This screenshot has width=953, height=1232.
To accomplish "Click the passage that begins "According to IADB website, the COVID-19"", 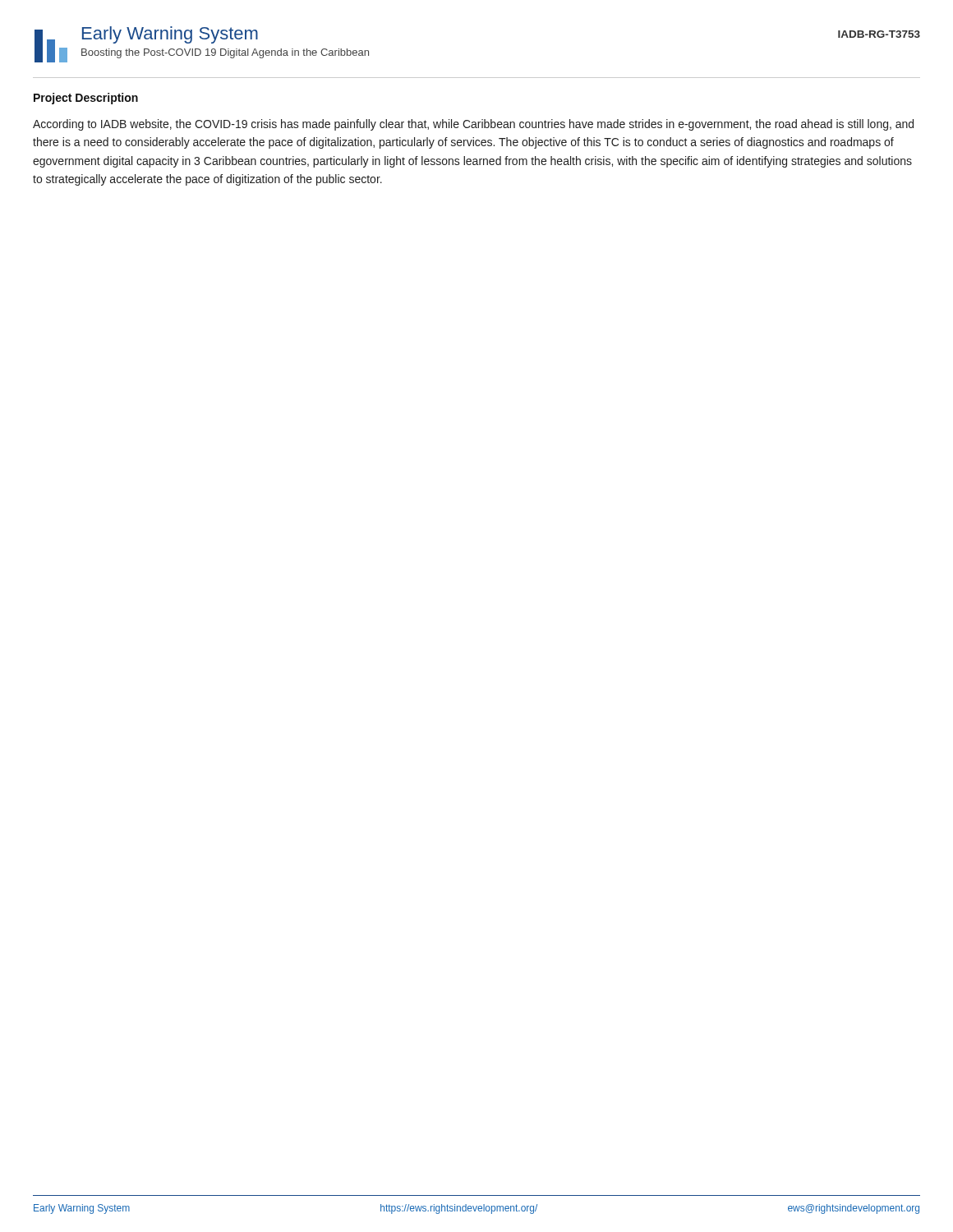I will tap(474, 152).
